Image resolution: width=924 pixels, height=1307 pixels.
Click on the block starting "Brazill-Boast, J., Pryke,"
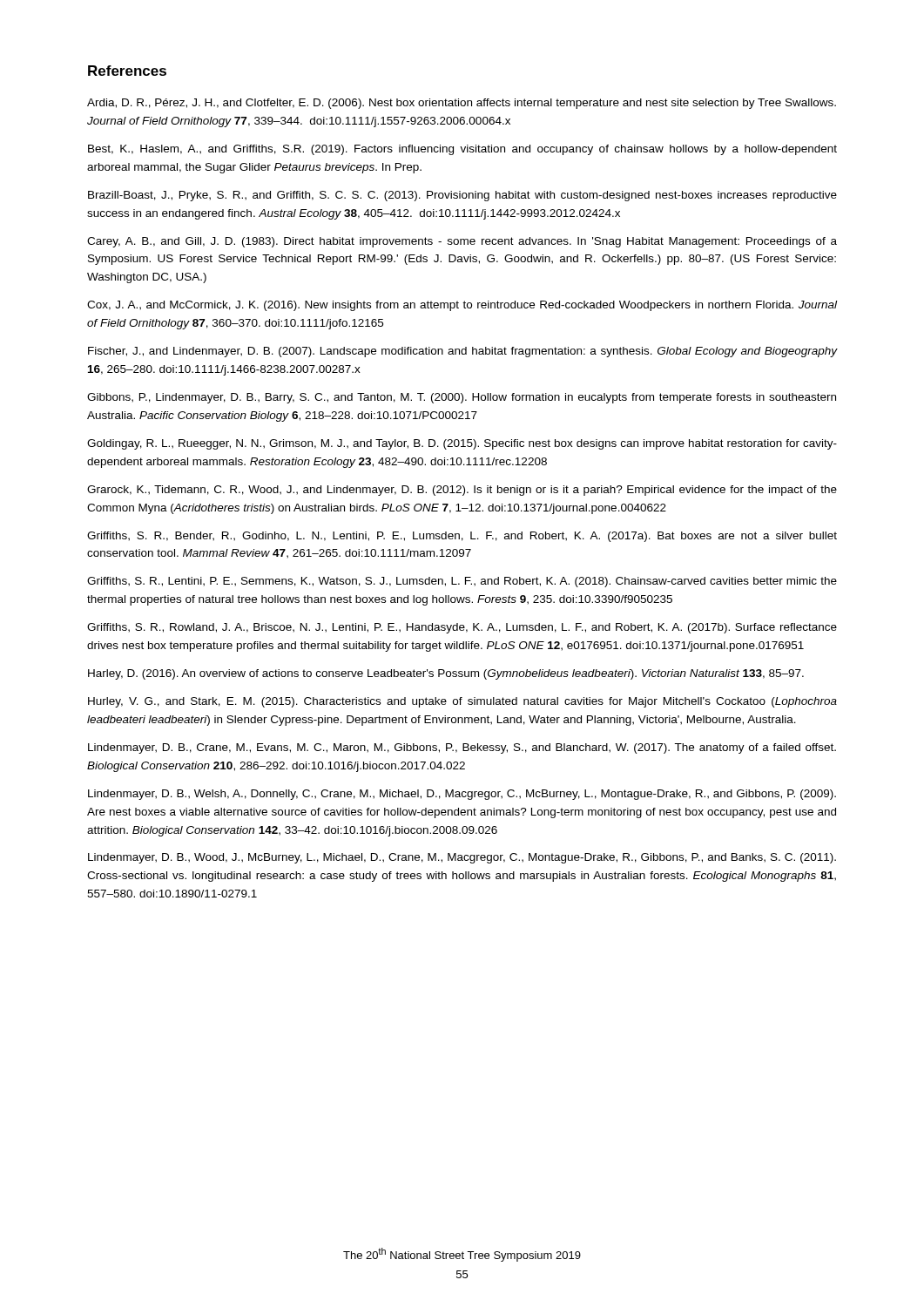[x=462, y=204]
